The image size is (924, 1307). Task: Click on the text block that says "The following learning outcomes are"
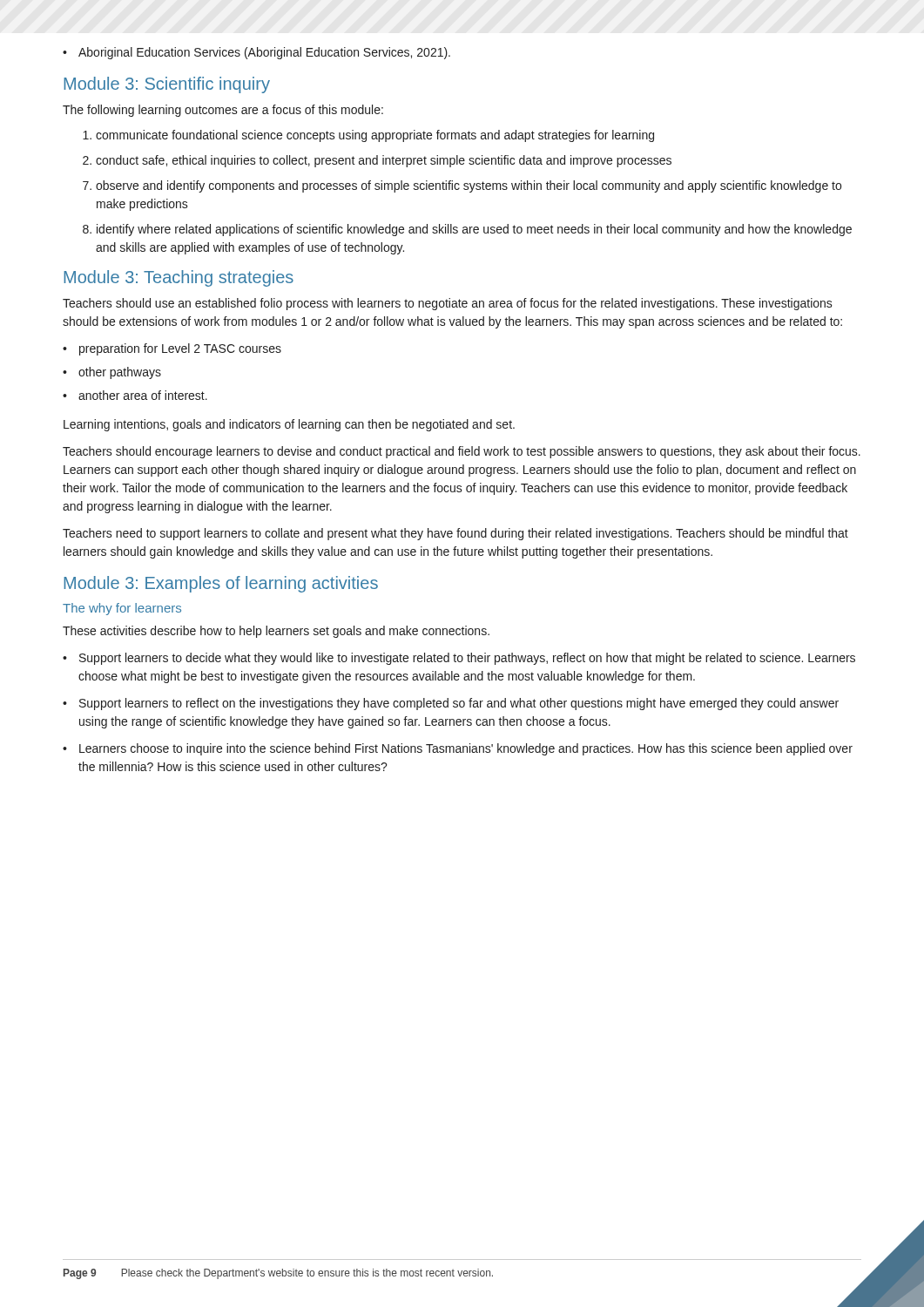[x=223, y=110]
